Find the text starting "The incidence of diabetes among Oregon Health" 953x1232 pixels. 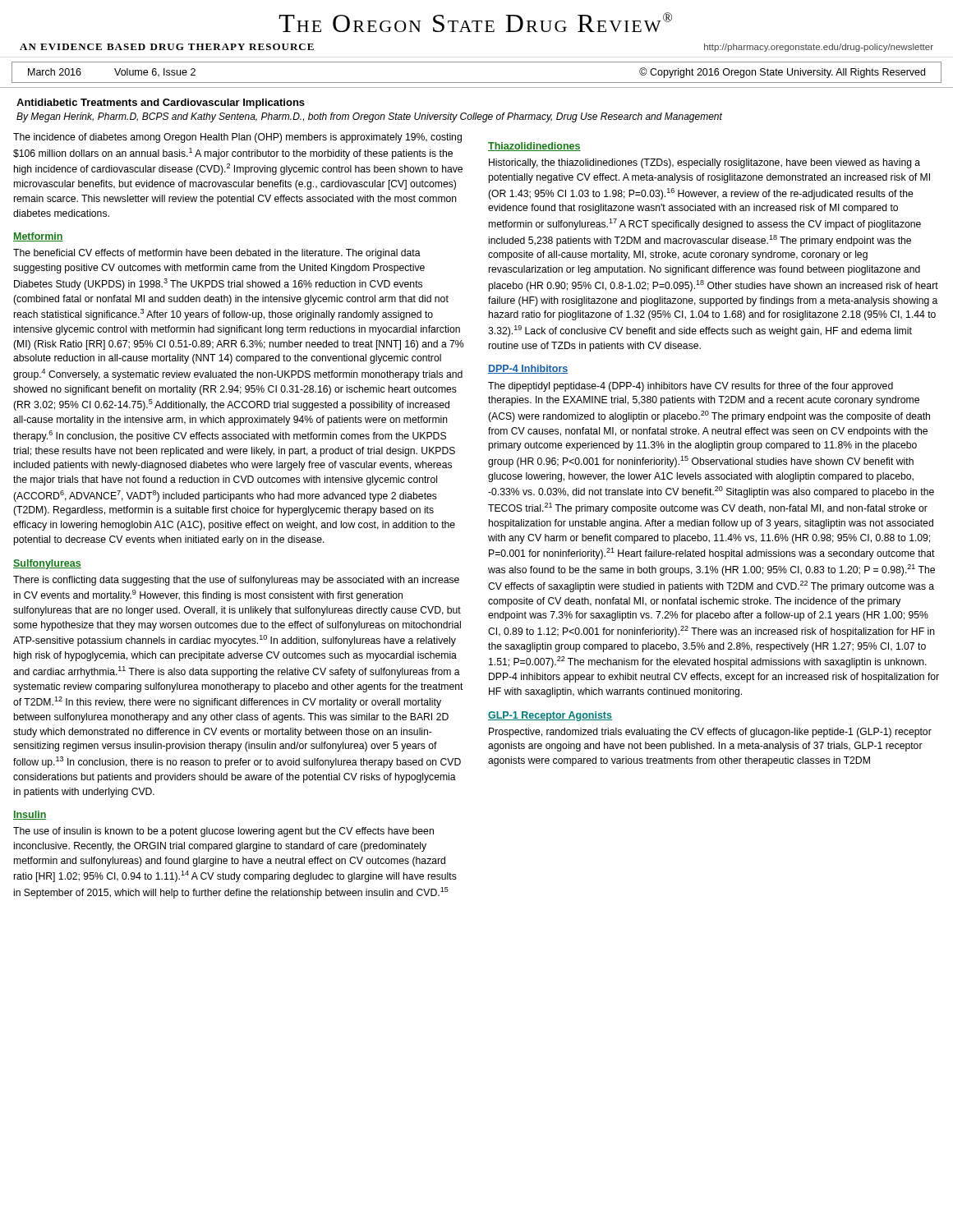tap(238, 175)
